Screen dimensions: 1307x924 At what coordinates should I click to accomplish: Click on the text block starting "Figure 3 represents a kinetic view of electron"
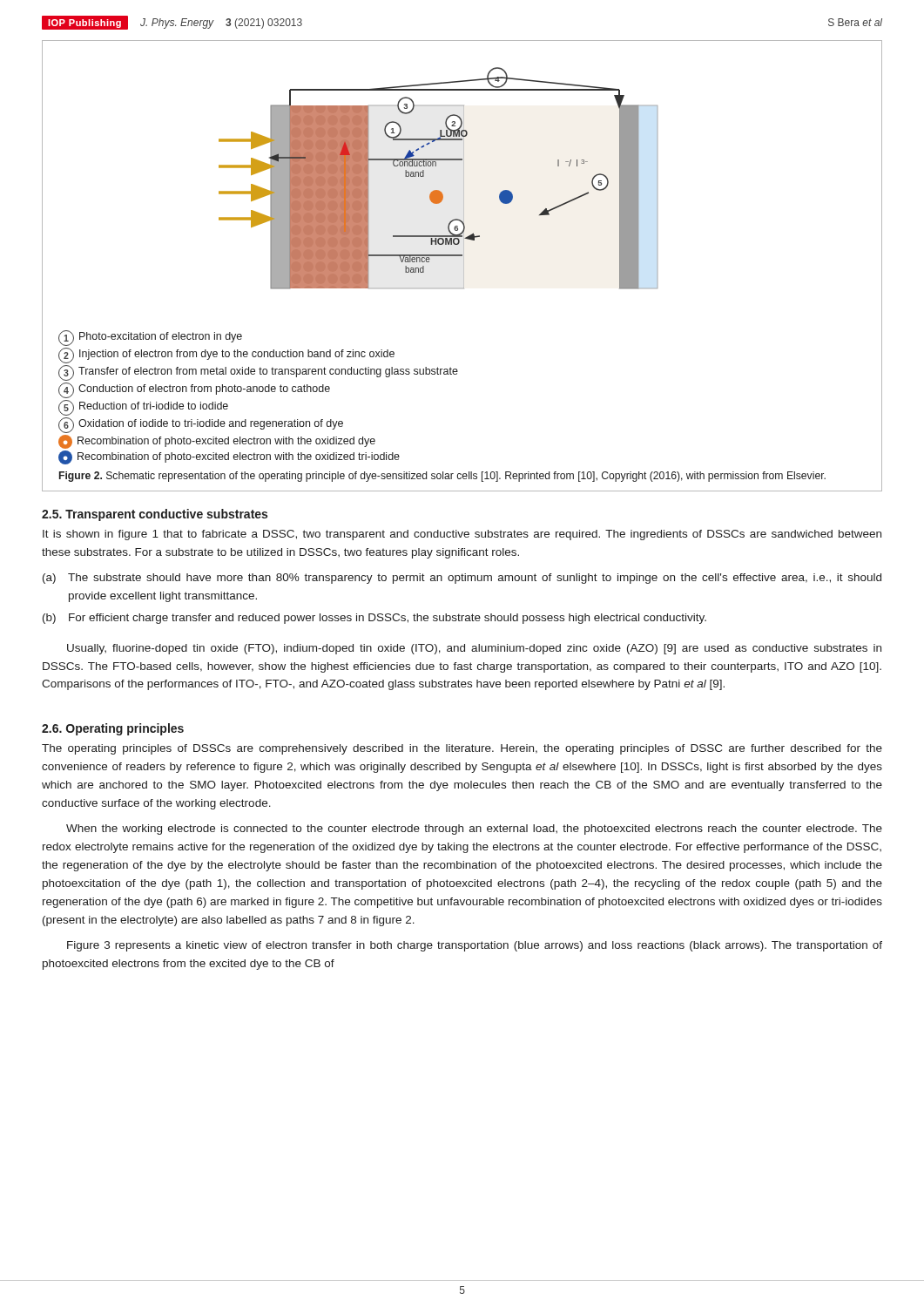click(x=462, y=954)
